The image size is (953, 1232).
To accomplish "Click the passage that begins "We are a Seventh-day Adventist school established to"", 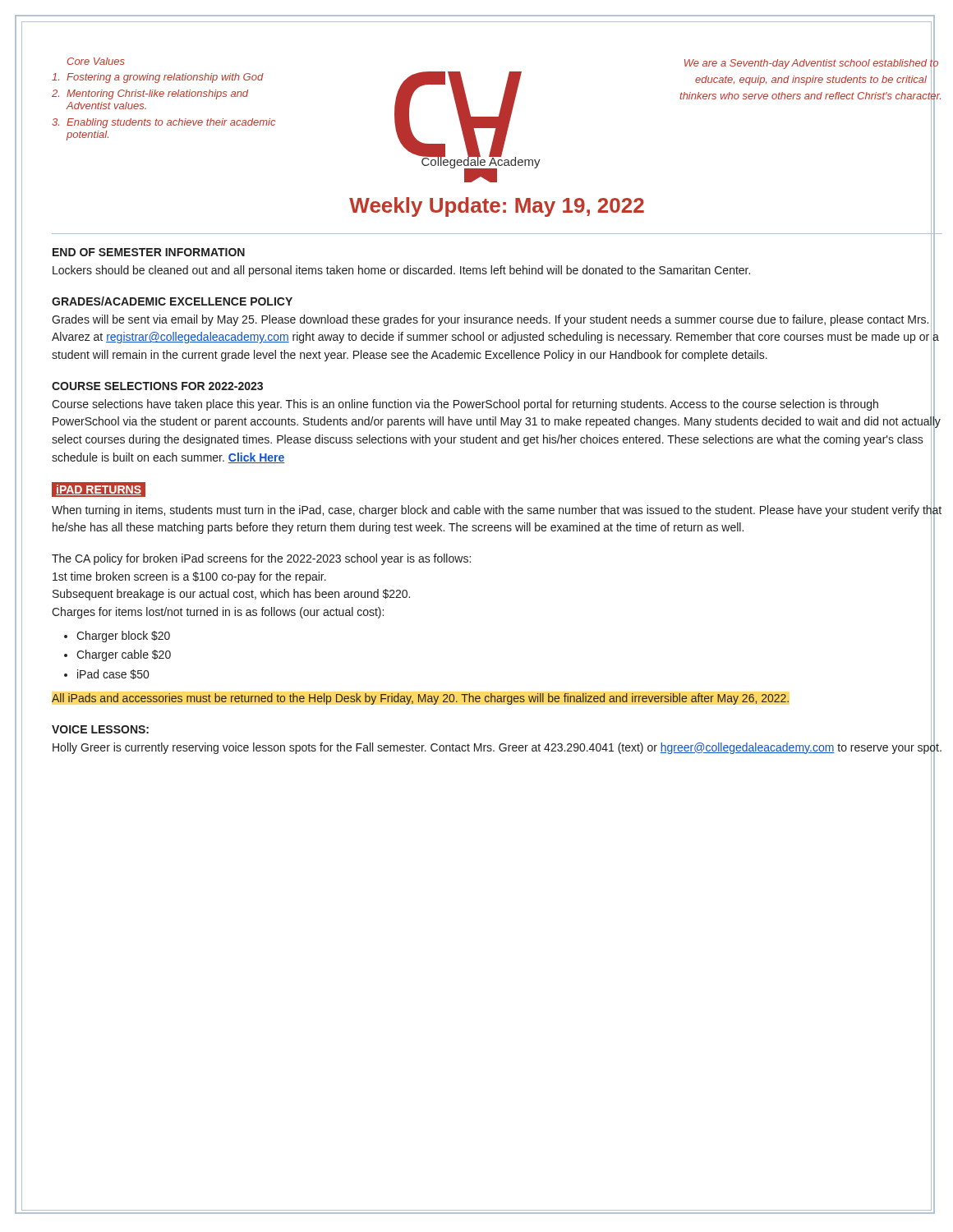I will pos(811,79).
